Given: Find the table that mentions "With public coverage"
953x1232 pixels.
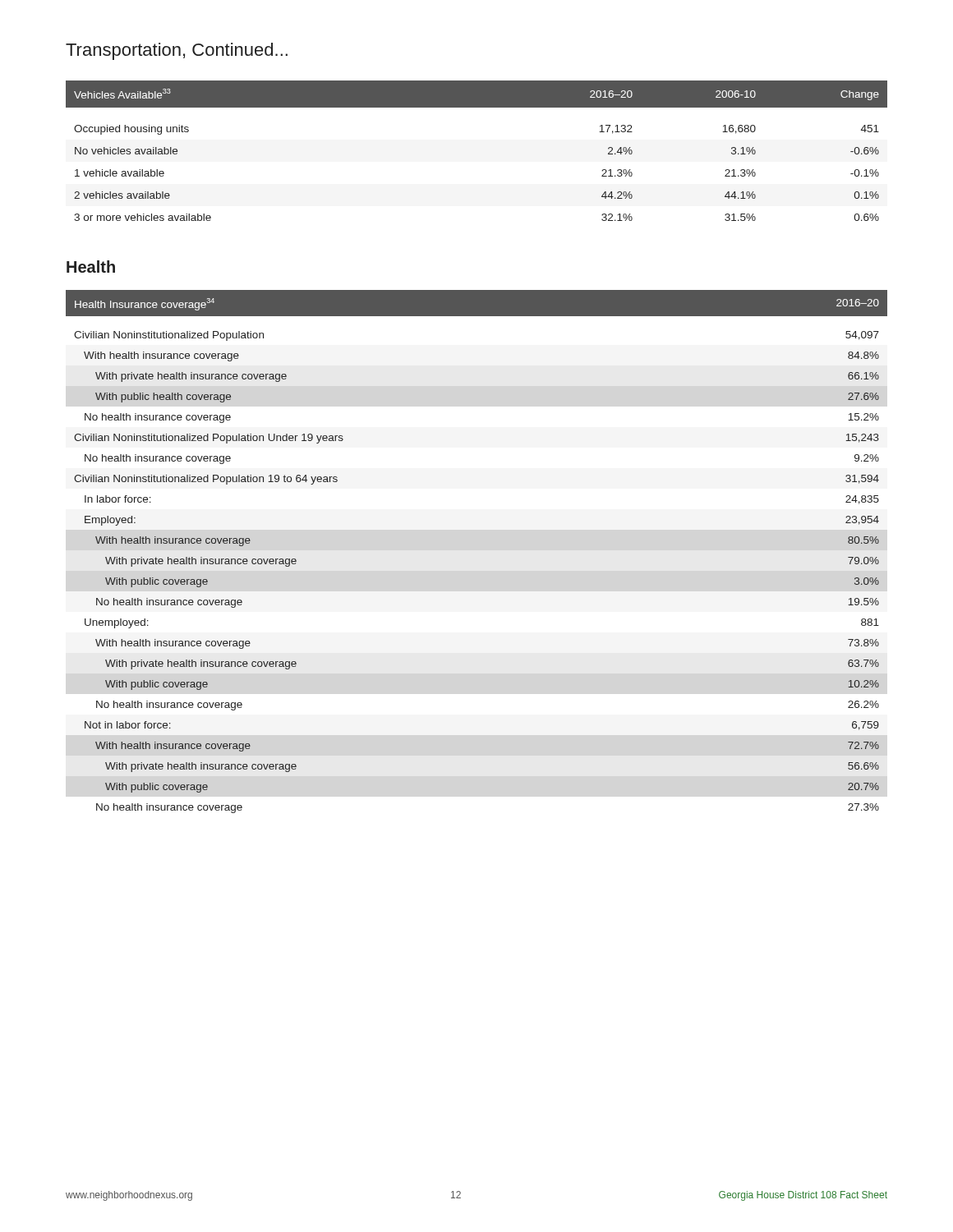Looking at the screenshot, I should click(x=476, y=553).
